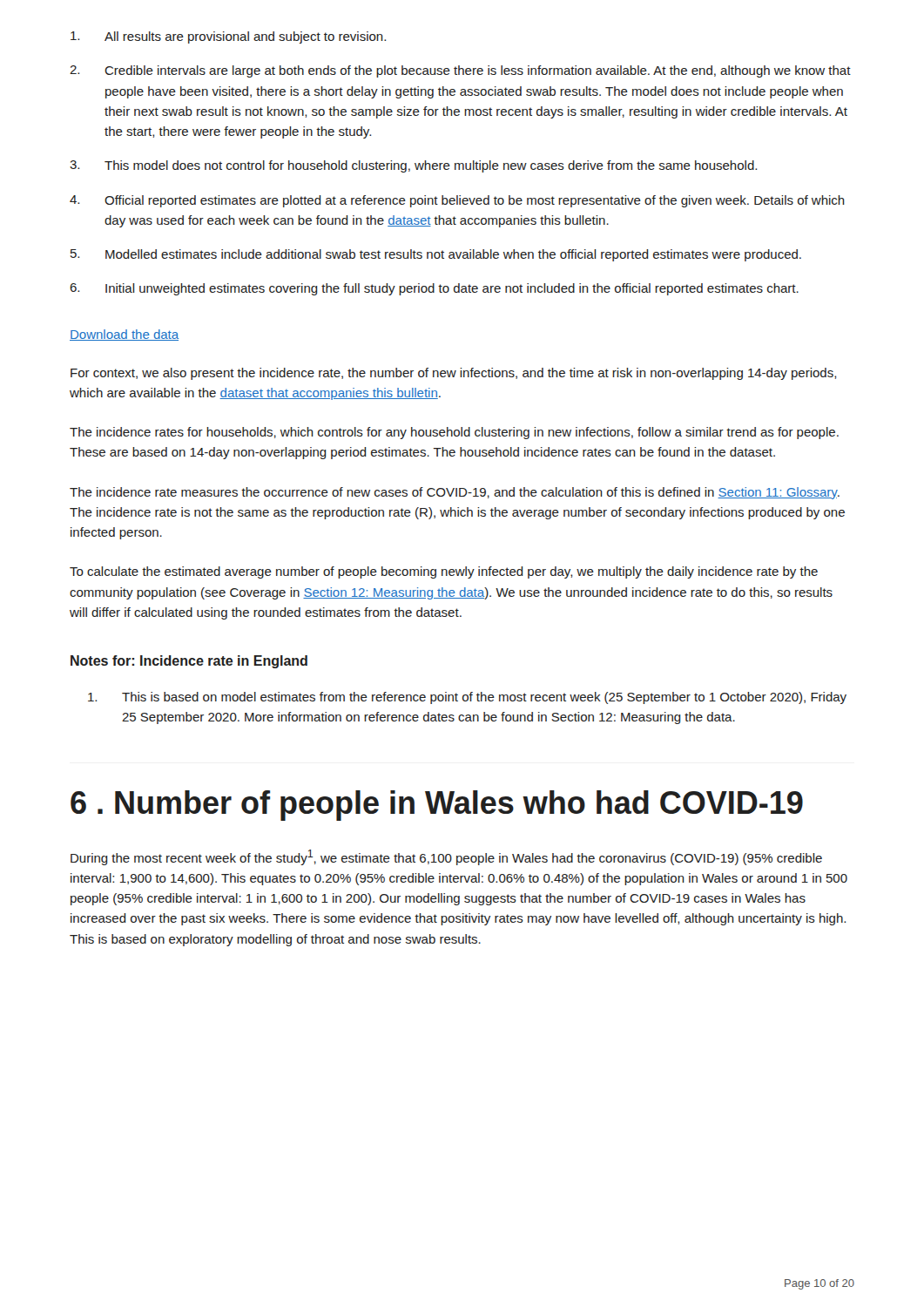Select the list item containing "5. Modelled estimates include additional swab"

[462, 254]
